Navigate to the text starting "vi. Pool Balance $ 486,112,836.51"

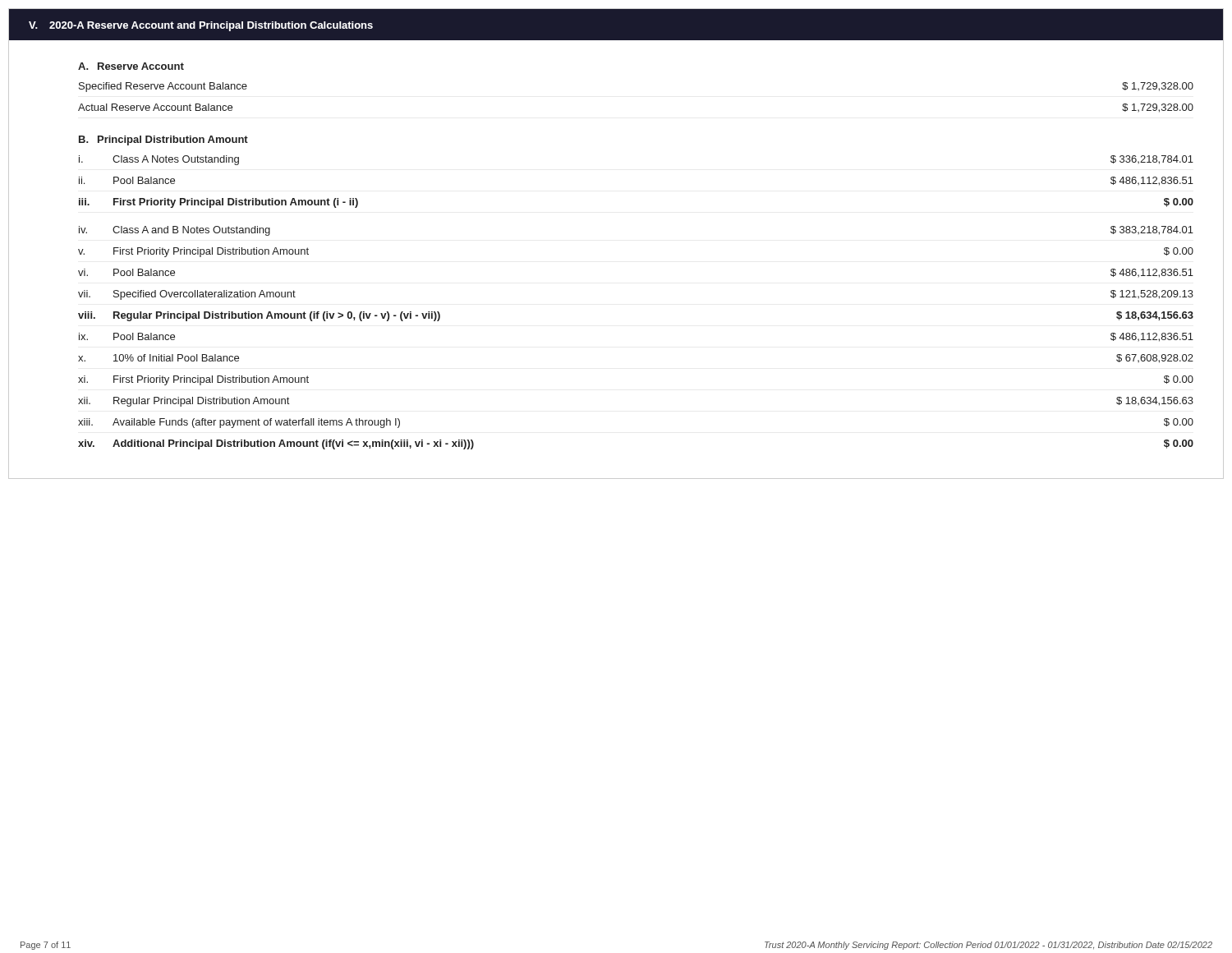(141, 272)
